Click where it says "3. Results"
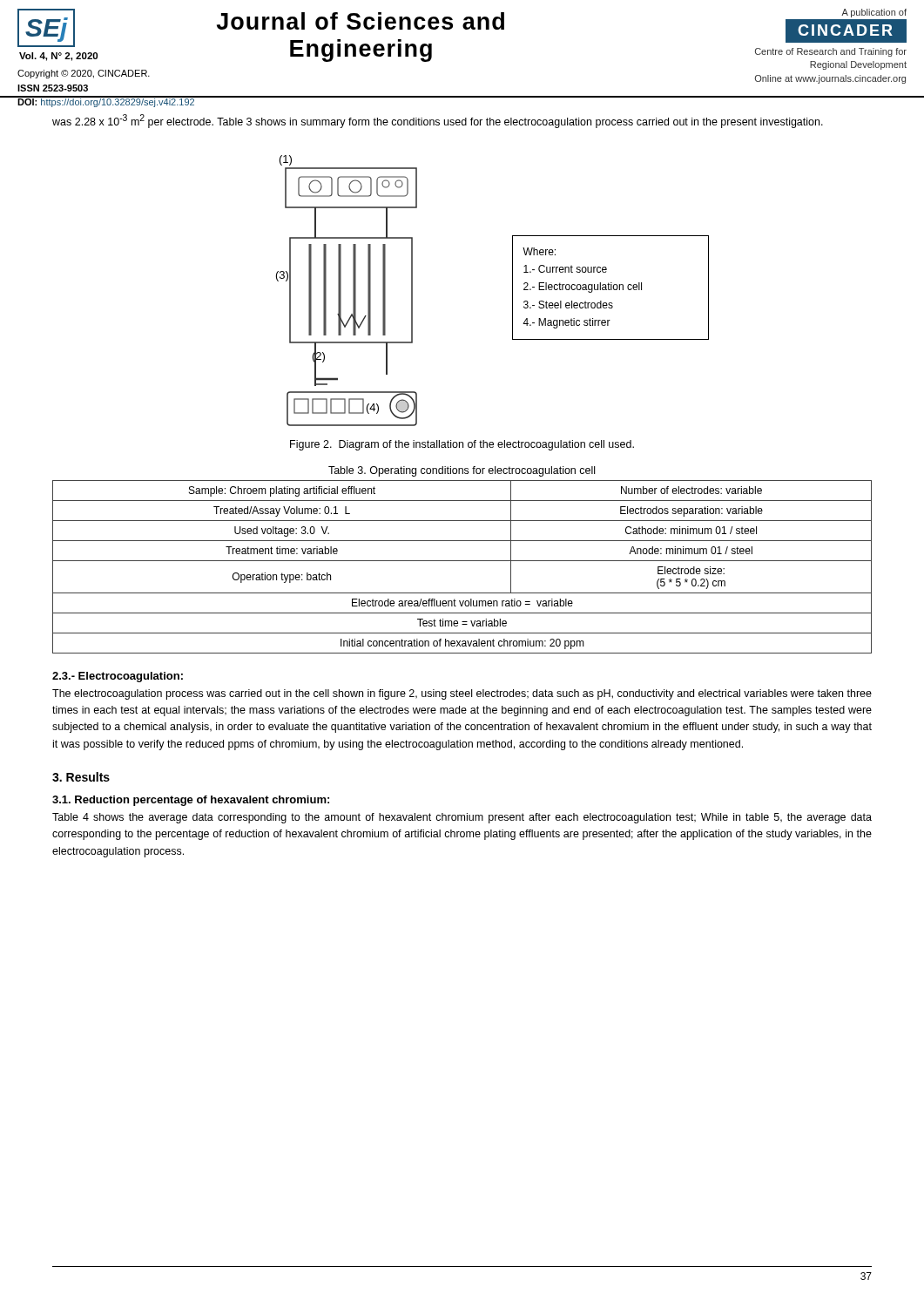The height and width of the screenshot is (1307, 924). tap(81, 777)
